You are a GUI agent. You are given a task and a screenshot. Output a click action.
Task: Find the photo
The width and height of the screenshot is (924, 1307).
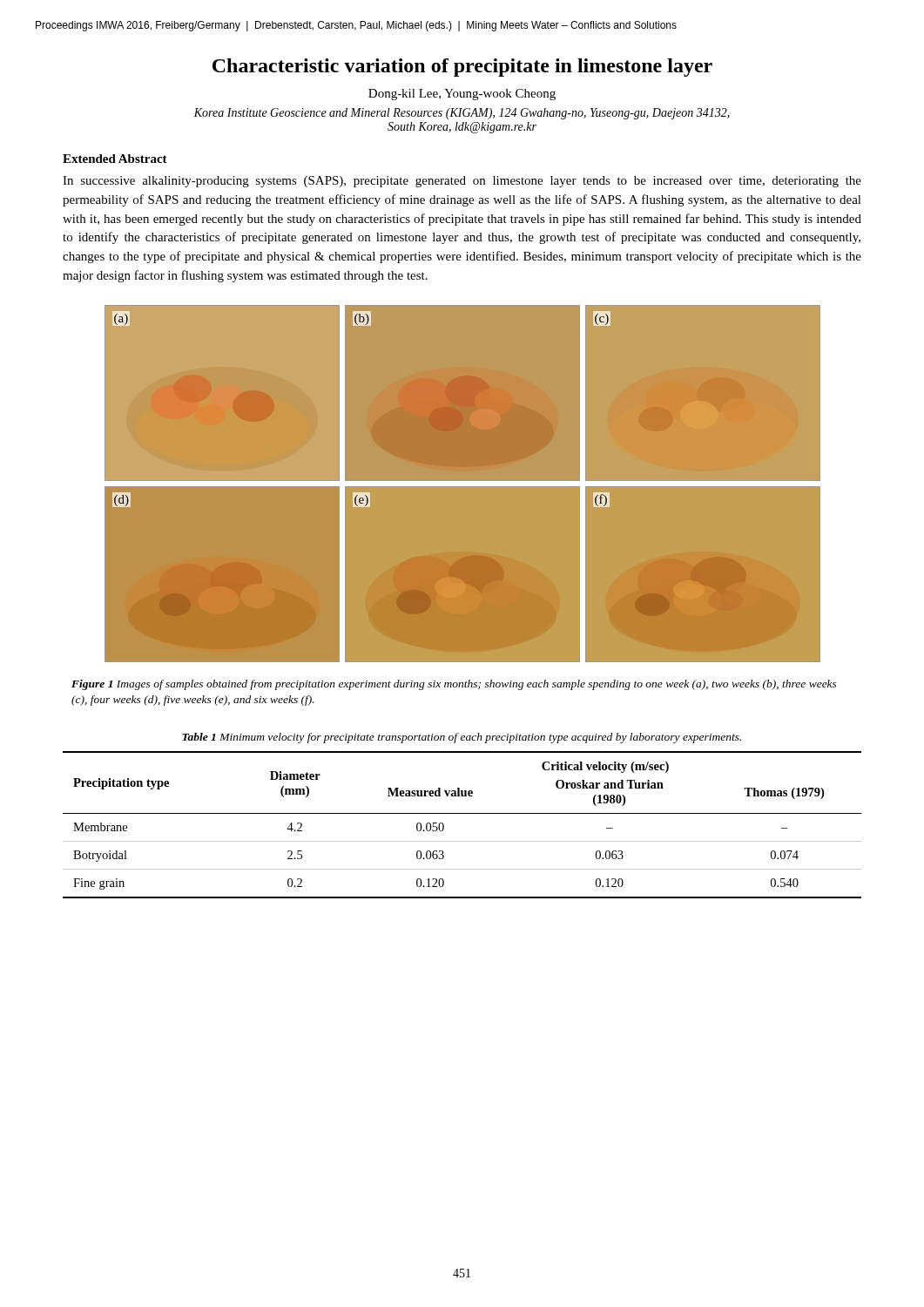462,486
